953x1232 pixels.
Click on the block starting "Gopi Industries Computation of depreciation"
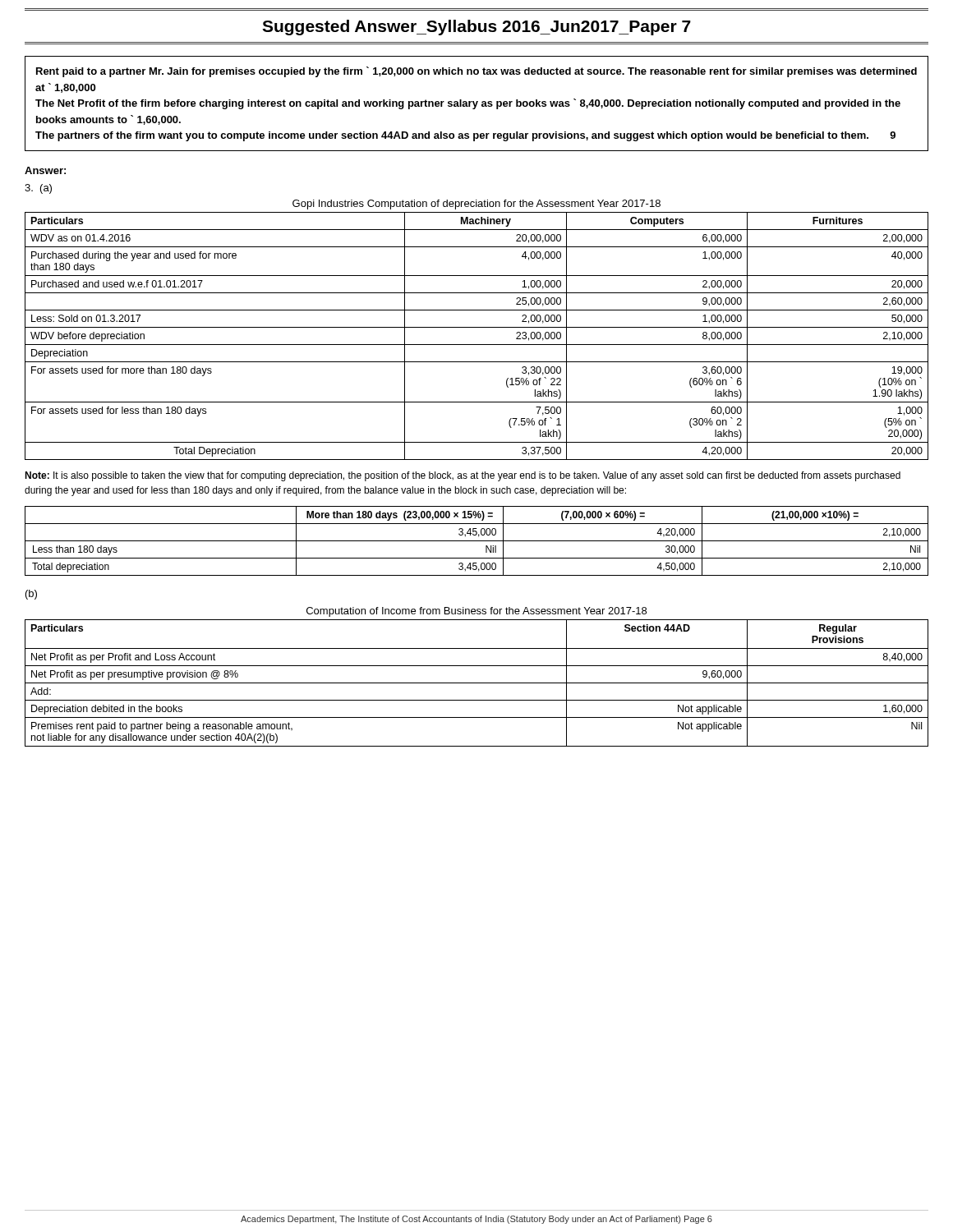[x=476, y=203]
